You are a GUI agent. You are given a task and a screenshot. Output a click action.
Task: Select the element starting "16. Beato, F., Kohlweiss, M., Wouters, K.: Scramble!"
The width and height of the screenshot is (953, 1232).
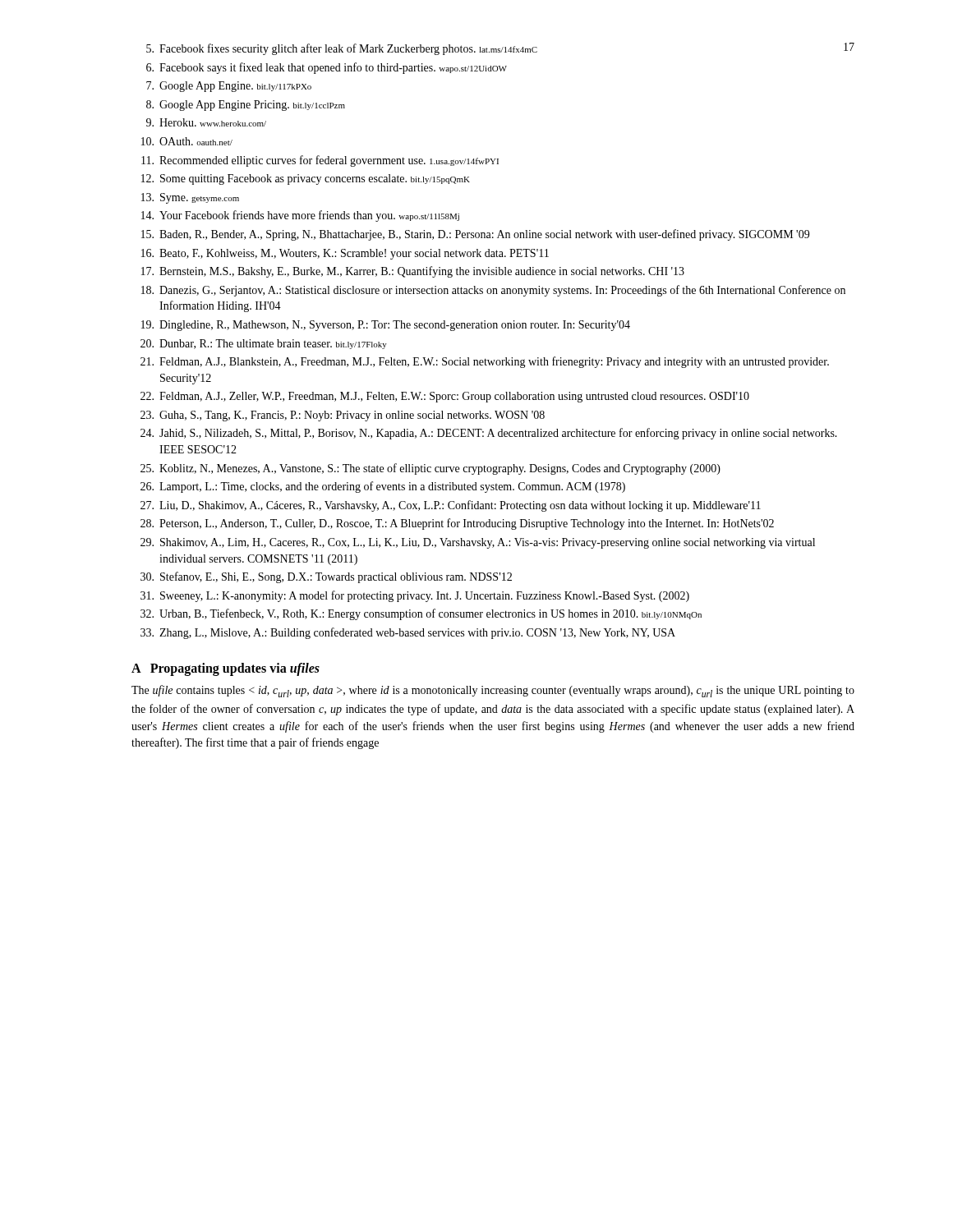(493, 253)
